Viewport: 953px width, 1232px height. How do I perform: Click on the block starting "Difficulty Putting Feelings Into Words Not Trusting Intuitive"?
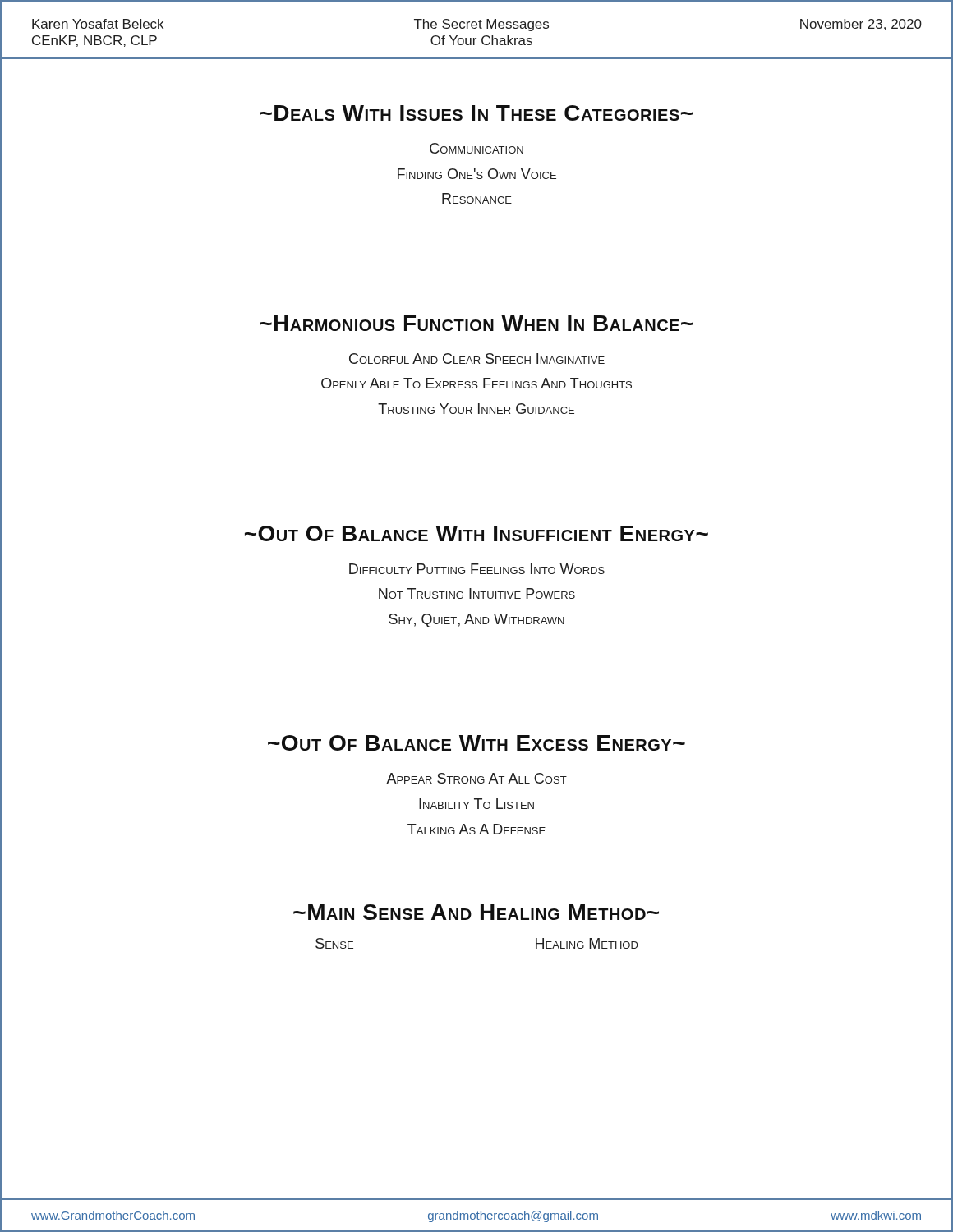pos(476,594)
